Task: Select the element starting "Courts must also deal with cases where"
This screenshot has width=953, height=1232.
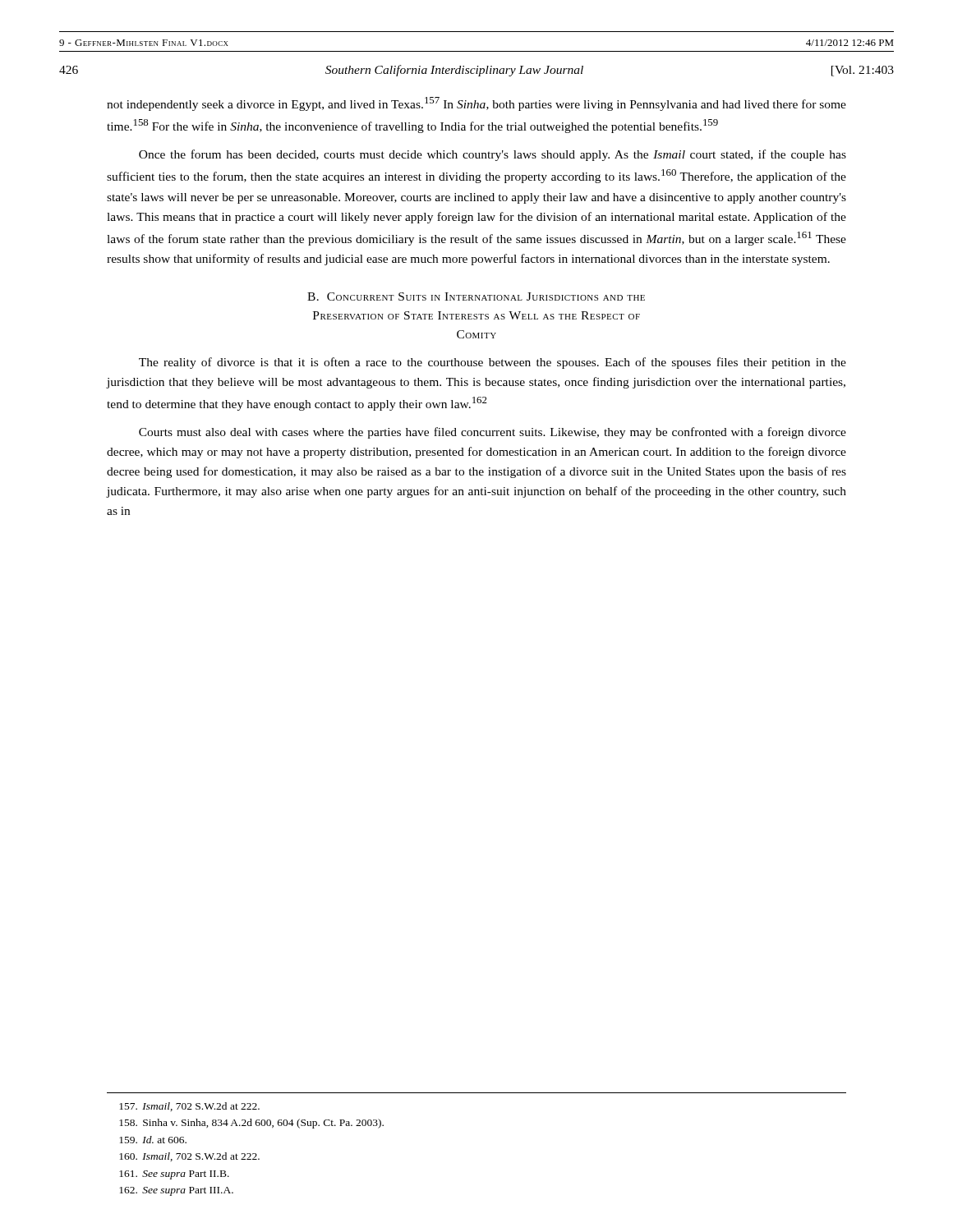Action: point(476,471)
